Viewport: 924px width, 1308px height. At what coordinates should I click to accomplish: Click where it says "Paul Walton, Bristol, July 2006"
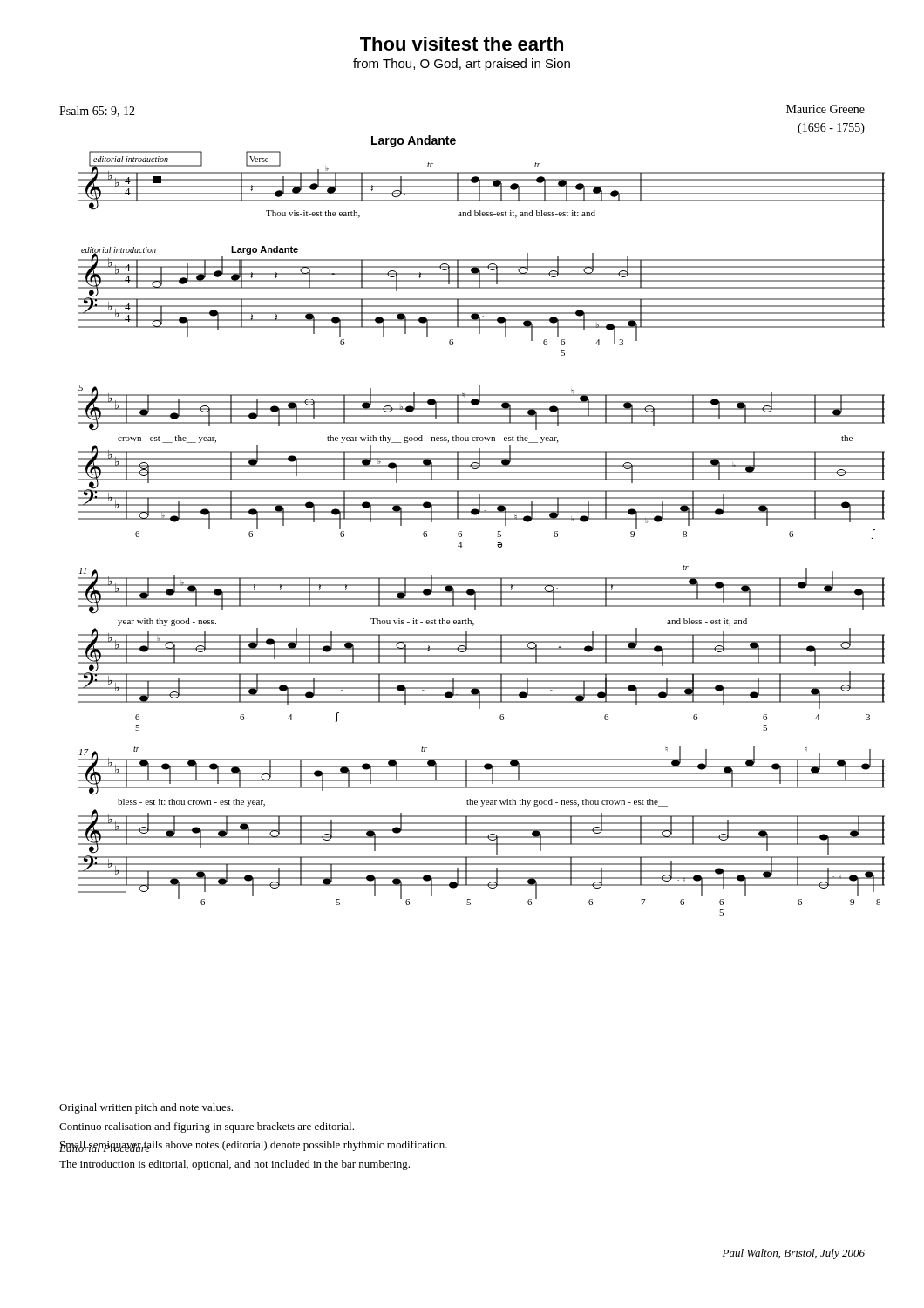[x=793, y=1253]
